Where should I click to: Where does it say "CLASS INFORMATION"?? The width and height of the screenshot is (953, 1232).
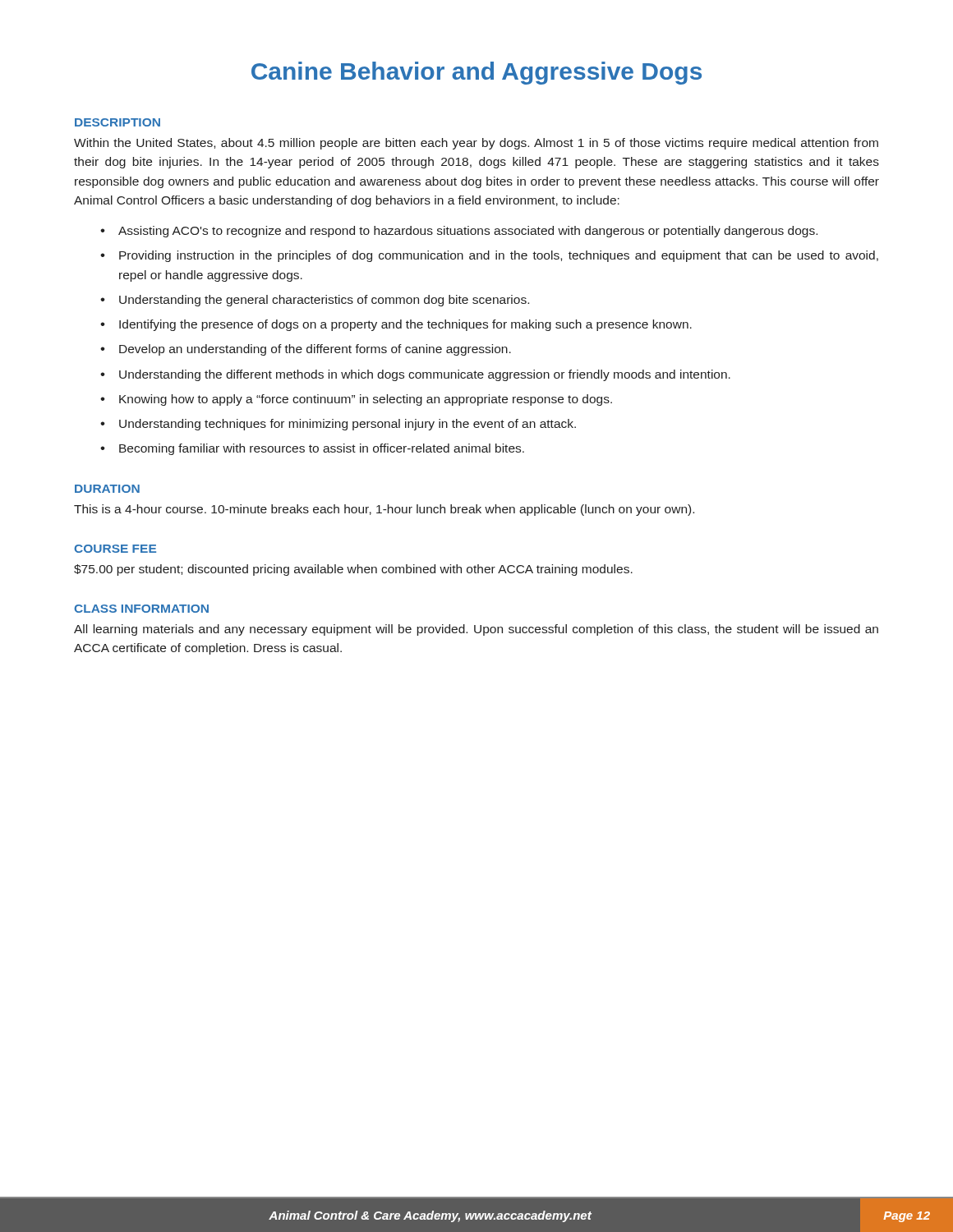[x=142, y=608]
